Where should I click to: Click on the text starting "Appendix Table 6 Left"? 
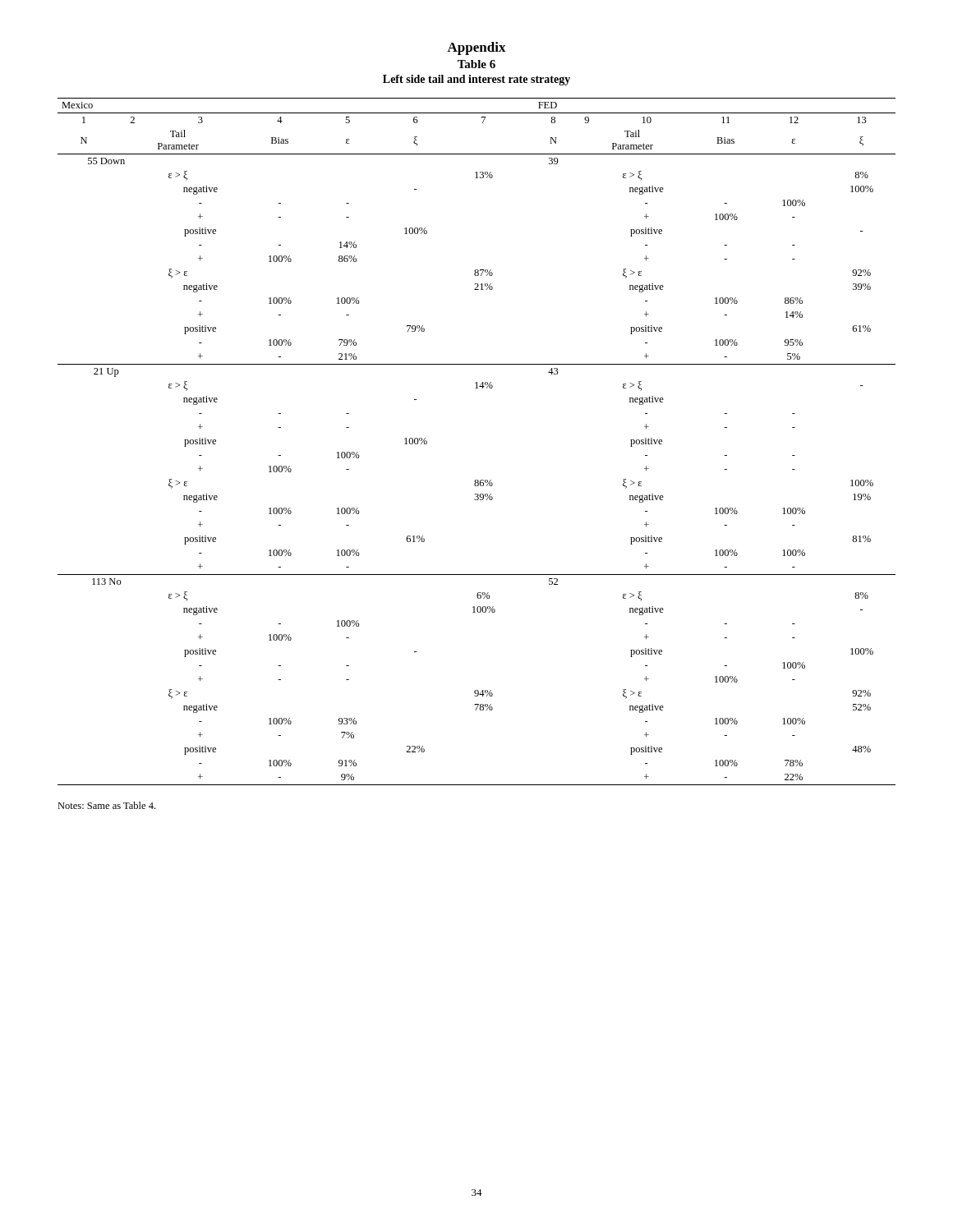(476, 63)
